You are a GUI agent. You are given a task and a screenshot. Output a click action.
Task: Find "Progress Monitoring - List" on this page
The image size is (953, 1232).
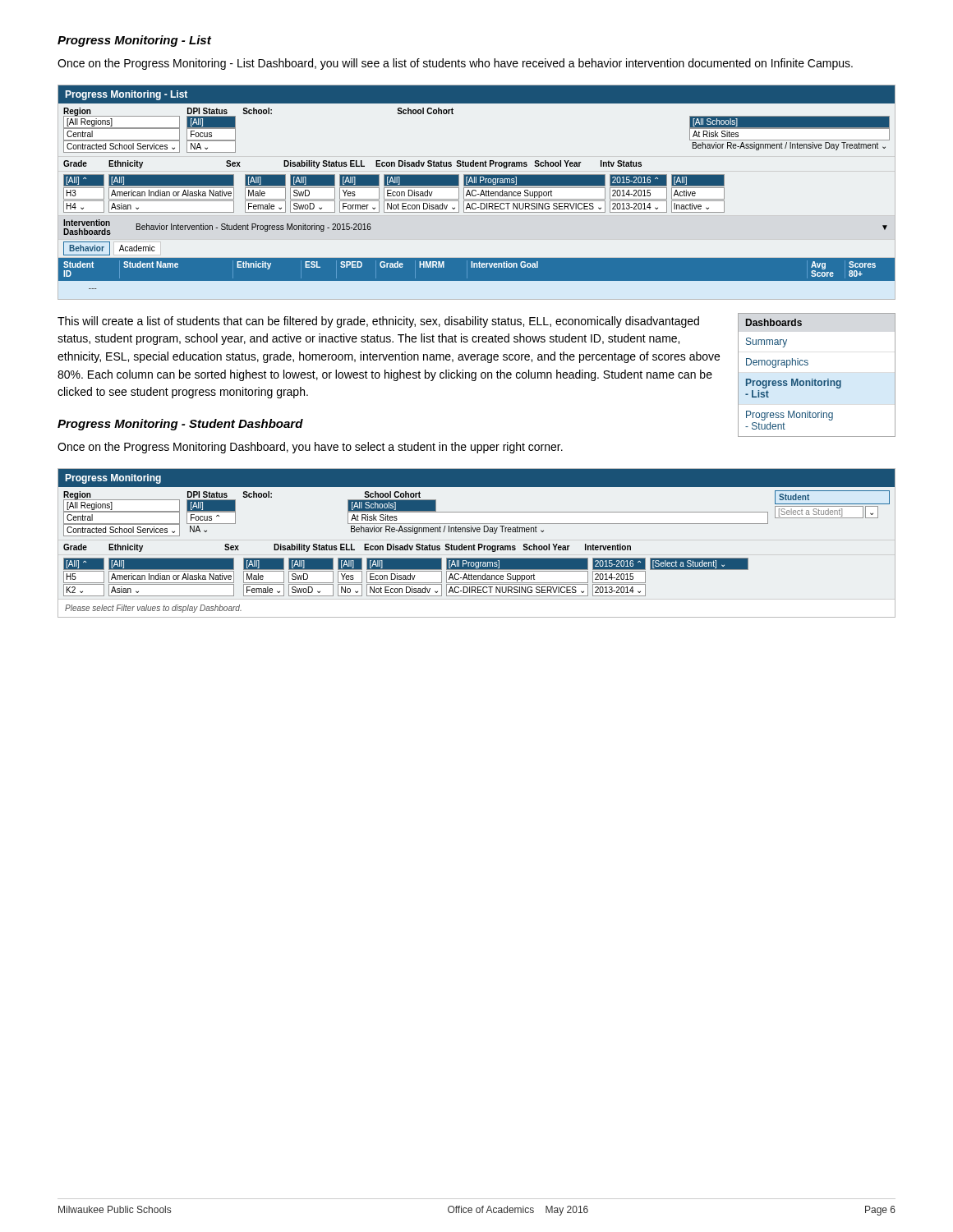pos(134,40)
